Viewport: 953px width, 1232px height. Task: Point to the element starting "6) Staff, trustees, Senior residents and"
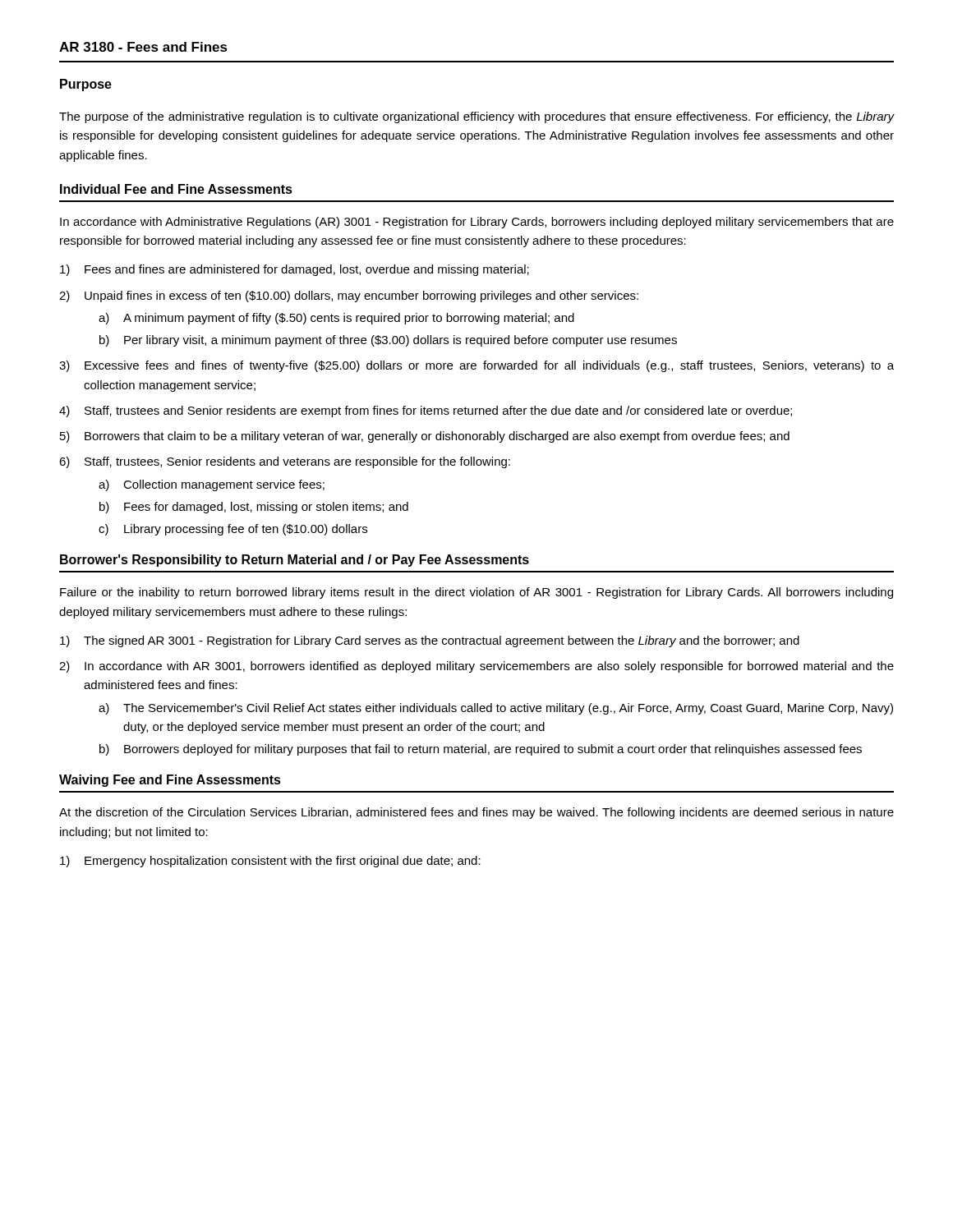coord(476,461)
